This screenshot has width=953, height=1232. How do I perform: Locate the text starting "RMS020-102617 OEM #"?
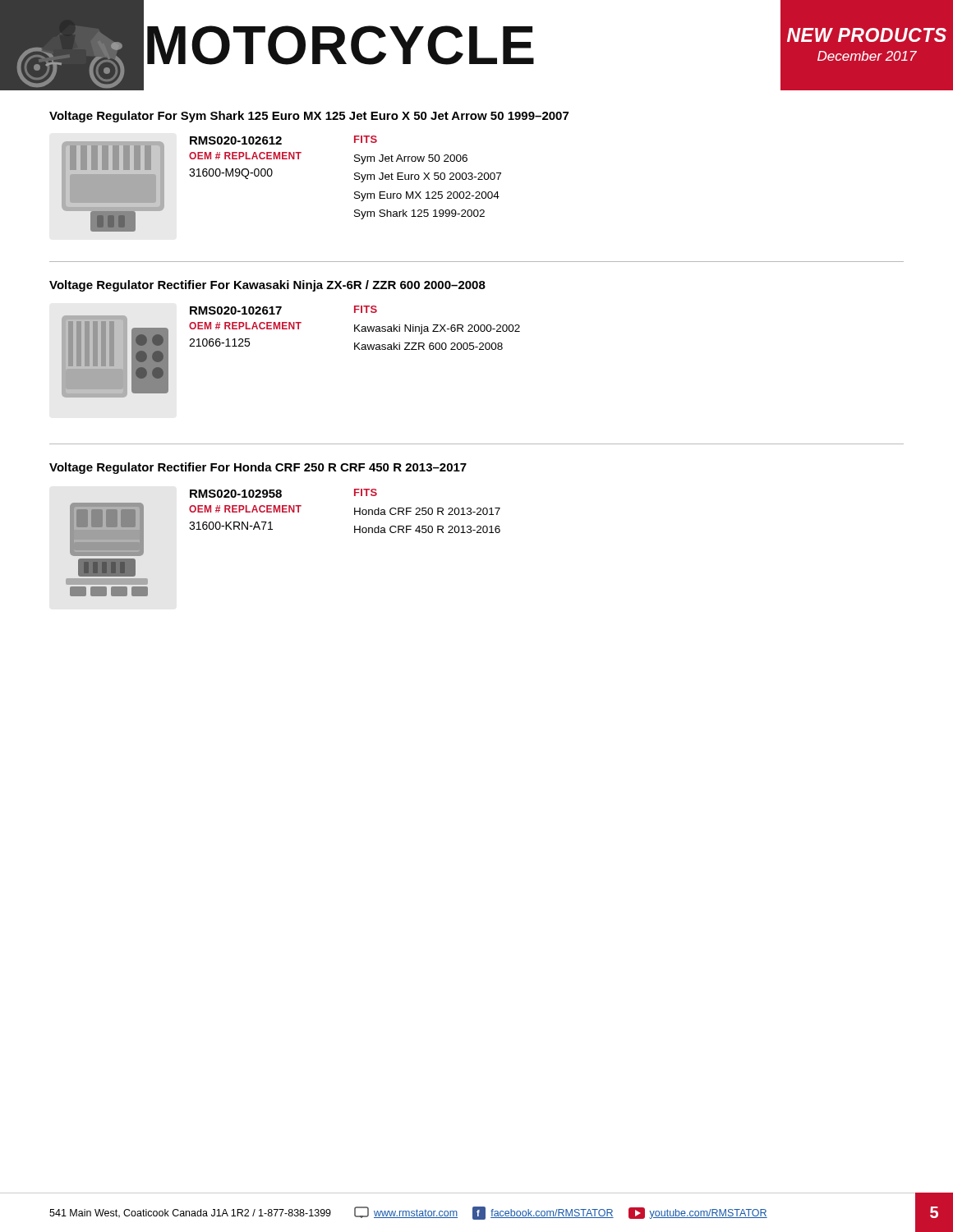coord(267,326)
